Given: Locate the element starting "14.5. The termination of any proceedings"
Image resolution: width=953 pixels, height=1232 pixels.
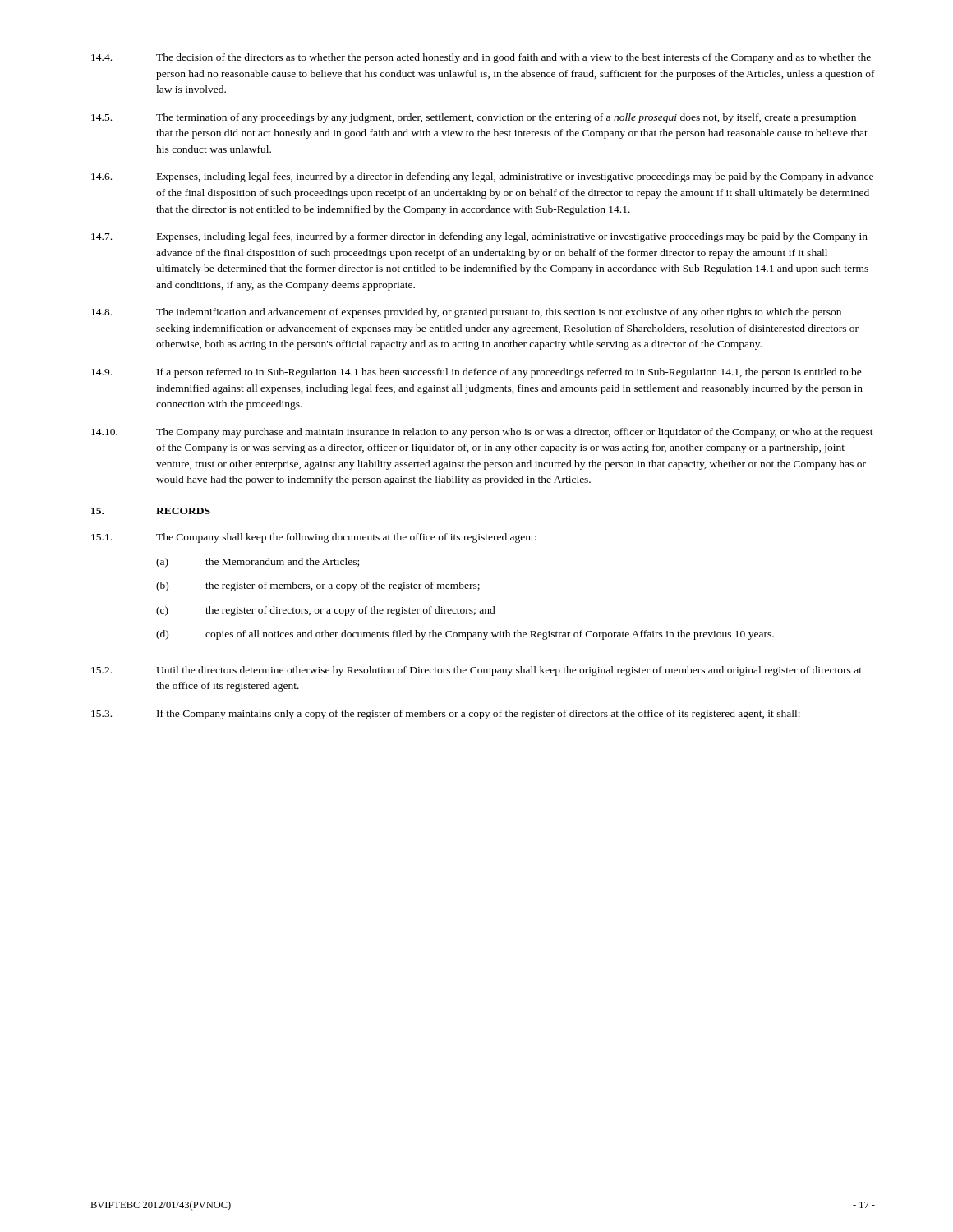Looking at the screenshot, I should (483, 133).
